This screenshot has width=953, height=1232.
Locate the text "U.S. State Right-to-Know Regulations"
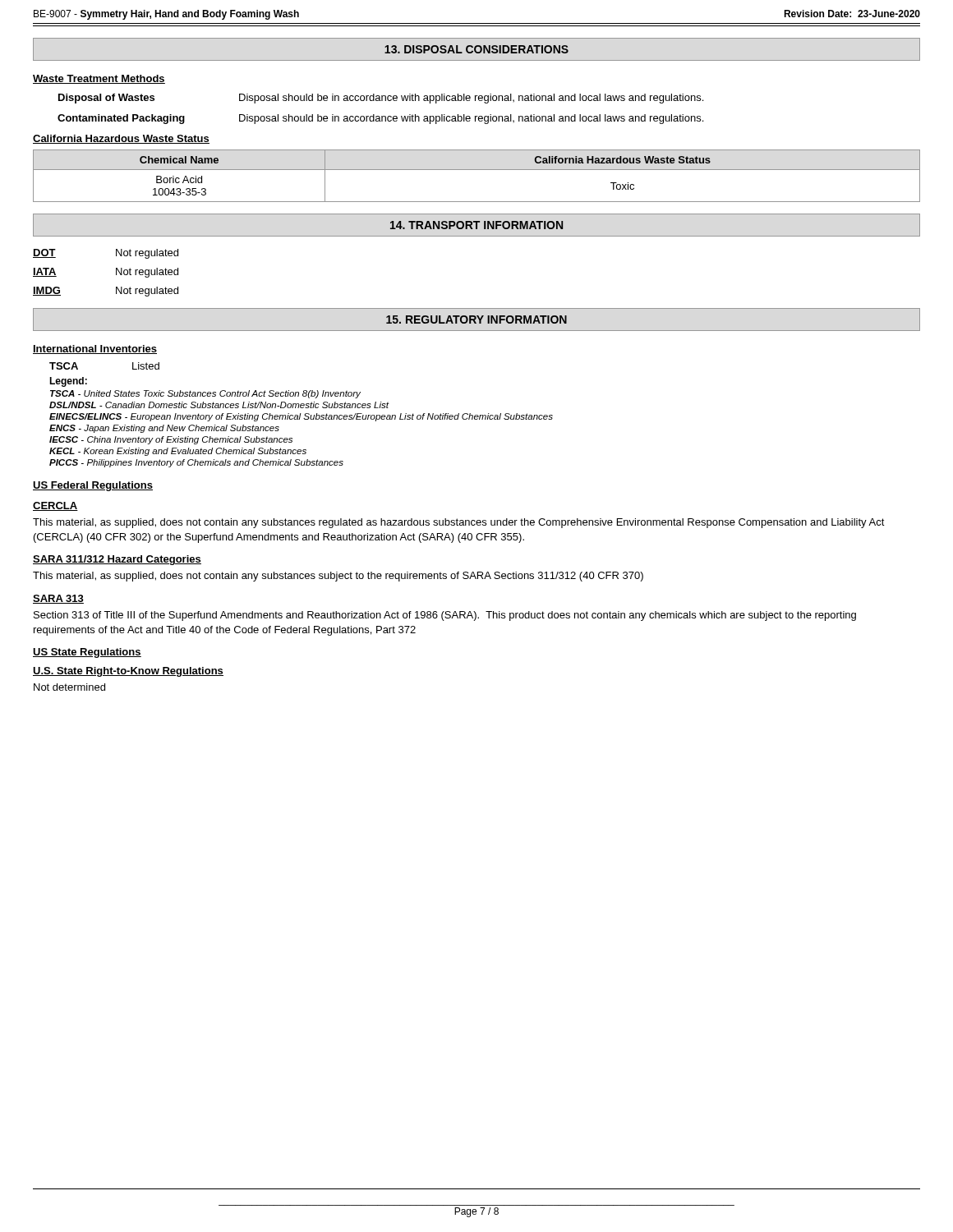[x=128, y=671]
